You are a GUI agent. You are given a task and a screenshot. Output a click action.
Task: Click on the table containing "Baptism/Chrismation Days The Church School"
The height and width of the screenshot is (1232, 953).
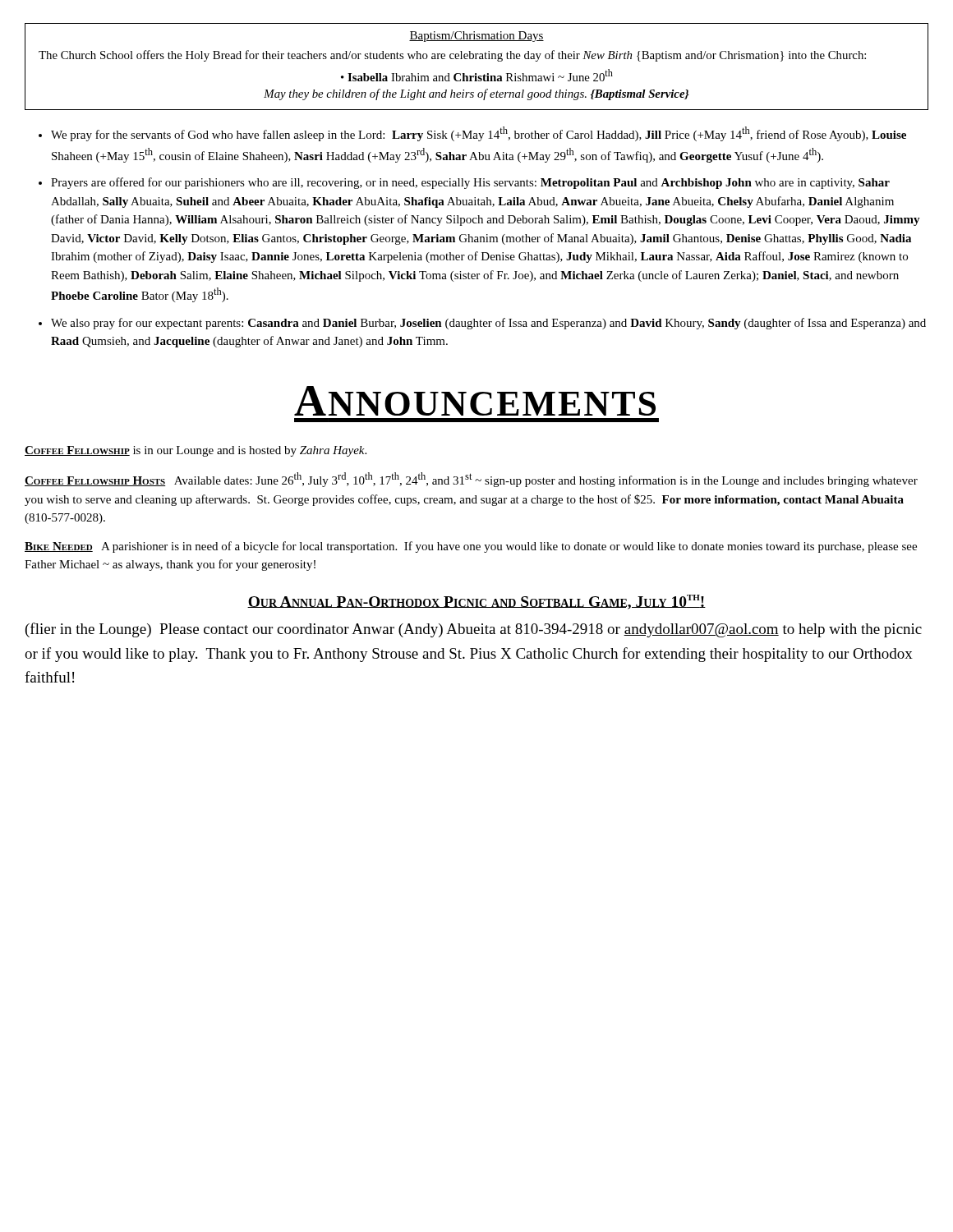(x=476, y=67)
